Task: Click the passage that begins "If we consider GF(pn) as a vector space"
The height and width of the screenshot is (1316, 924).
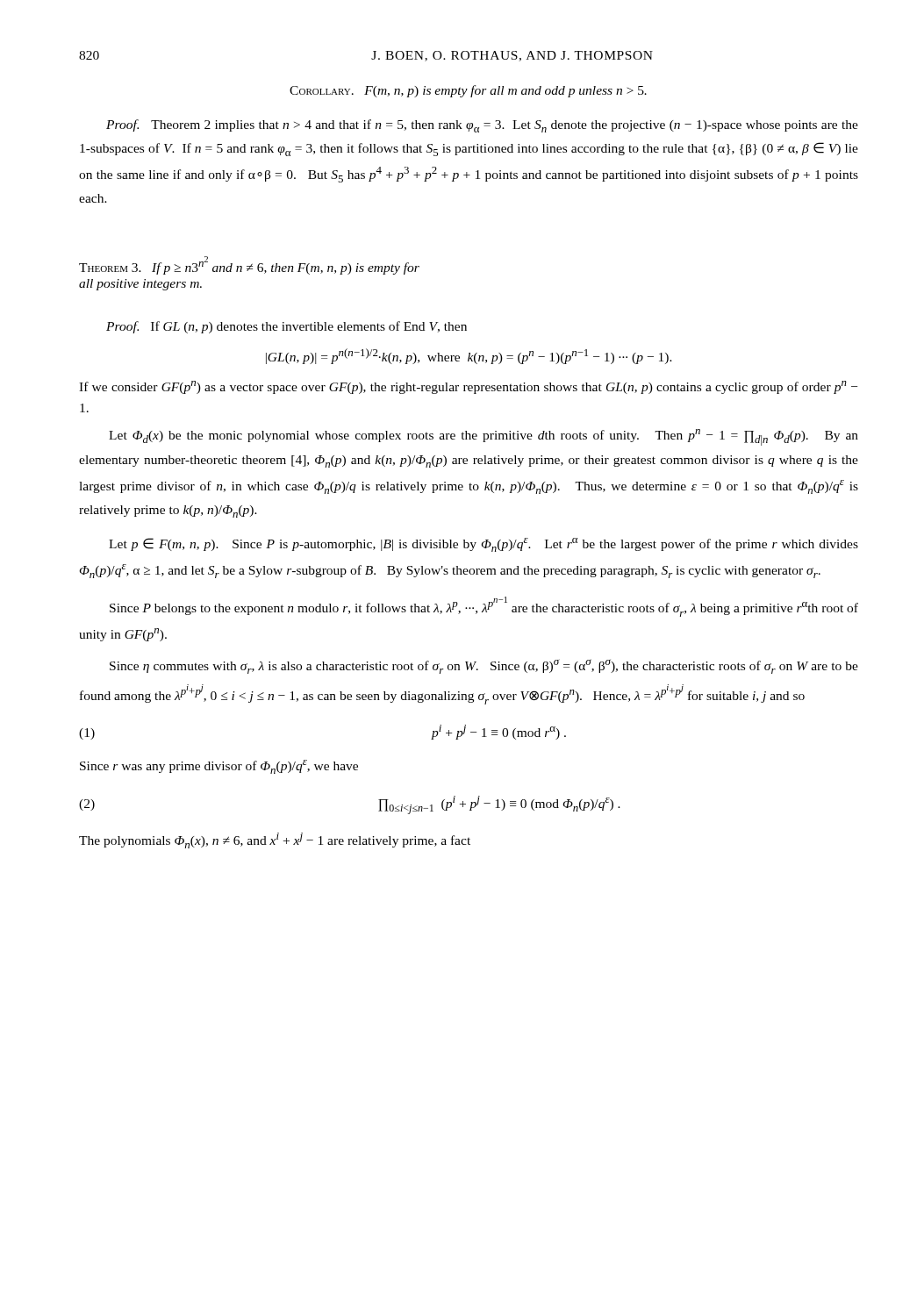Action: (469, 395)
